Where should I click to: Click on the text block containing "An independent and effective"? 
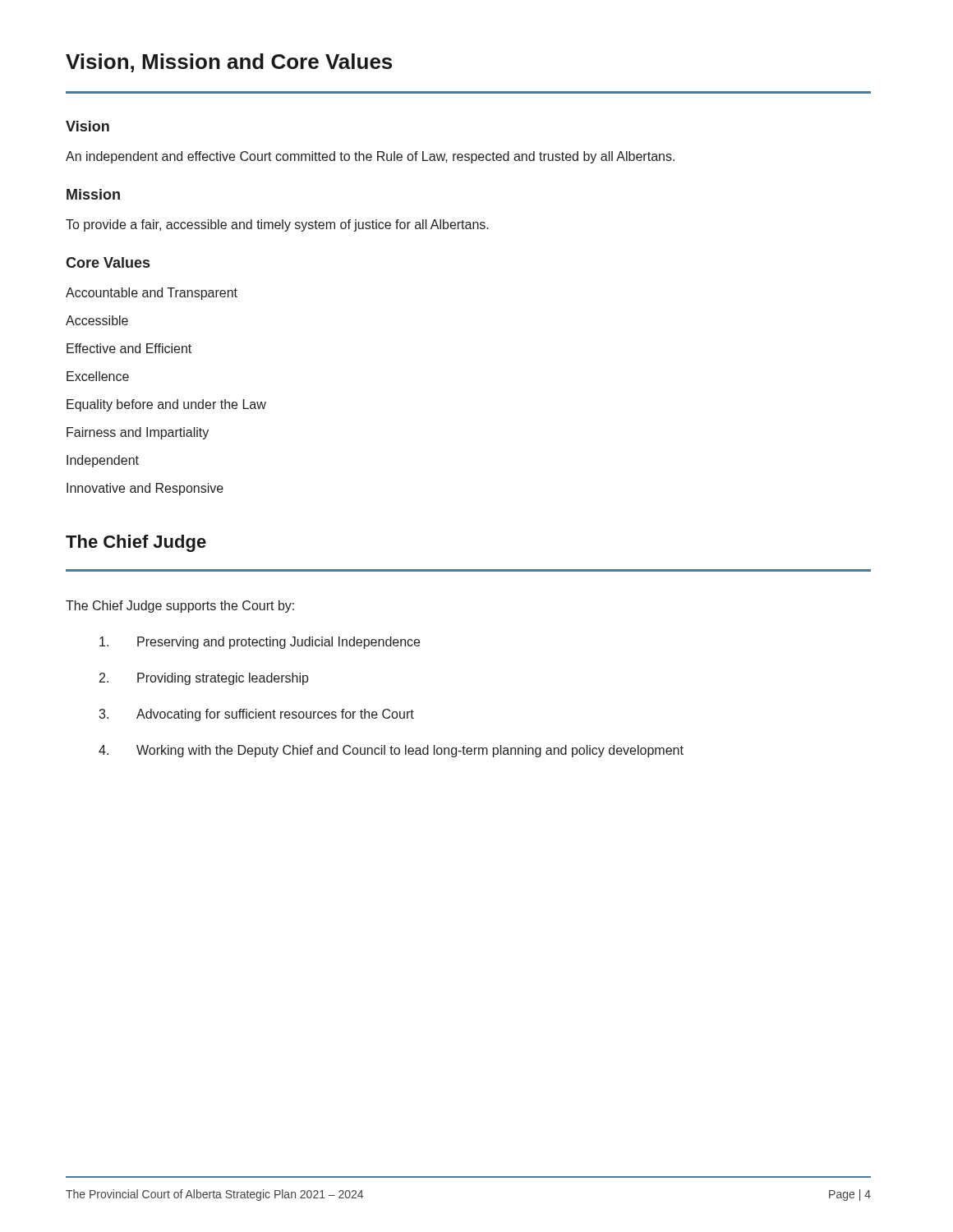coord(371,156)
